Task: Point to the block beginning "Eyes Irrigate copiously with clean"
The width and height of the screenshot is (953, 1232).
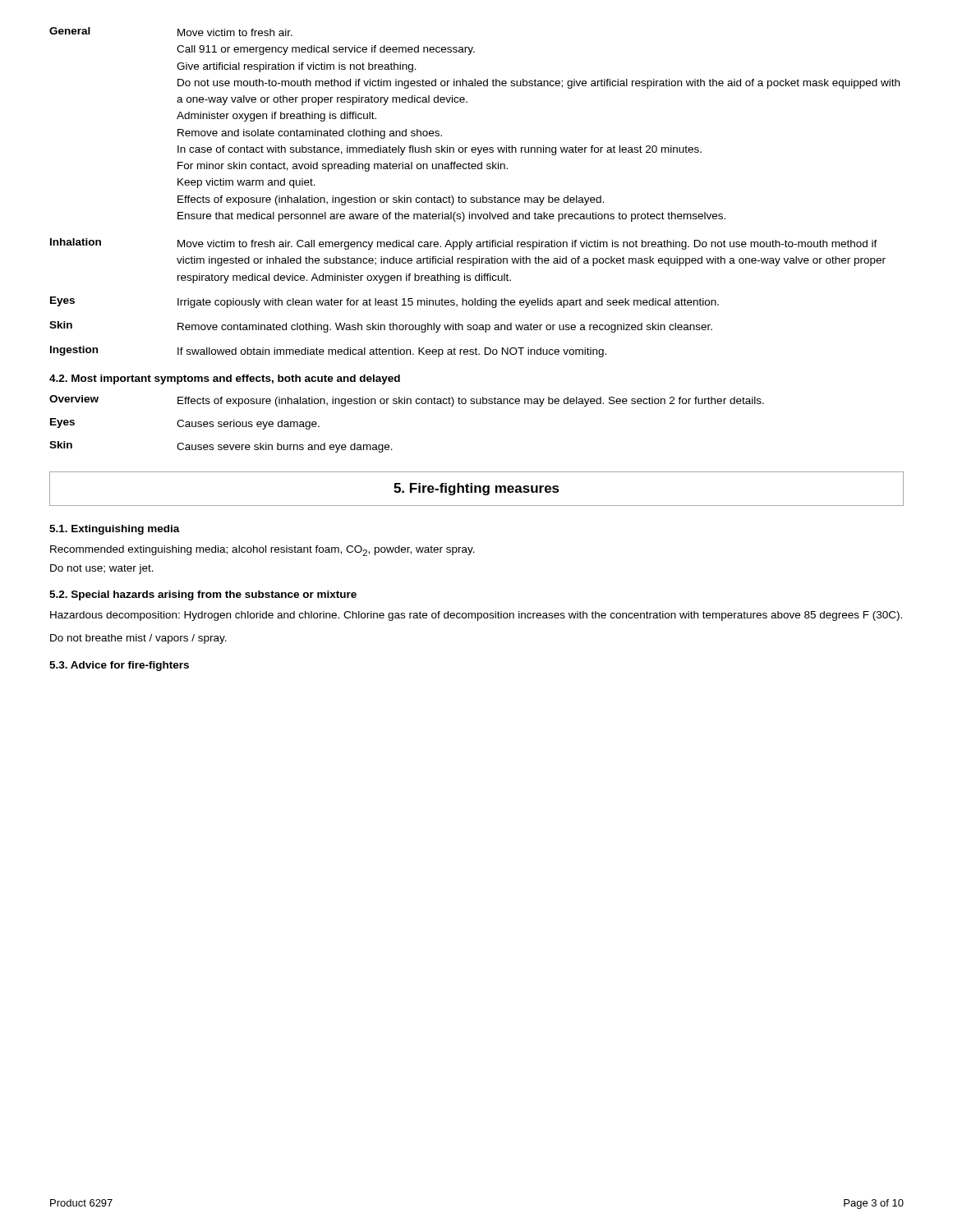Action: (x=476, y=302)
